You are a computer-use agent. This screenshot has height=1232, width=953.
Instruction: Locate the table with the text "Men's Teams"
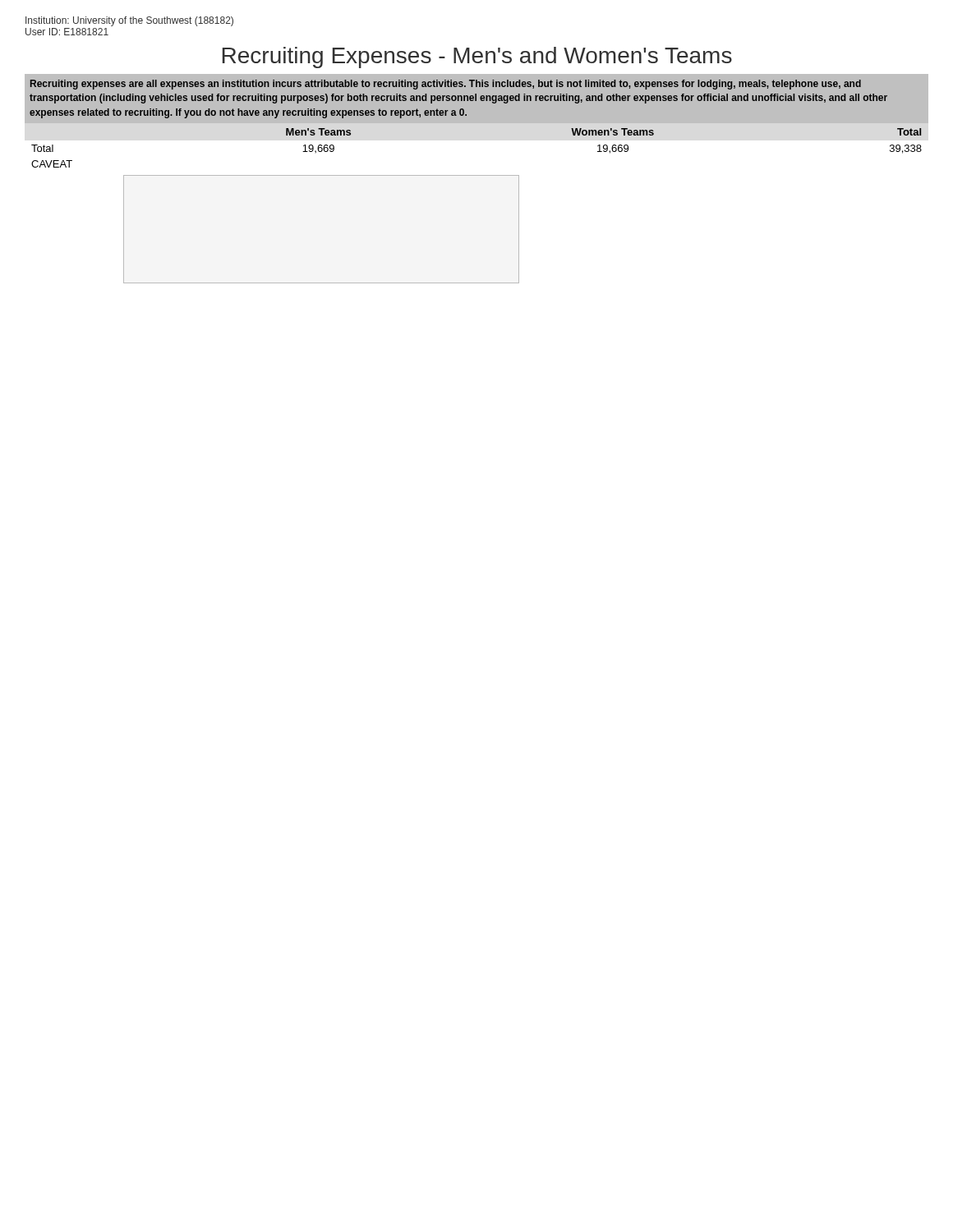(x=476, y=203)
